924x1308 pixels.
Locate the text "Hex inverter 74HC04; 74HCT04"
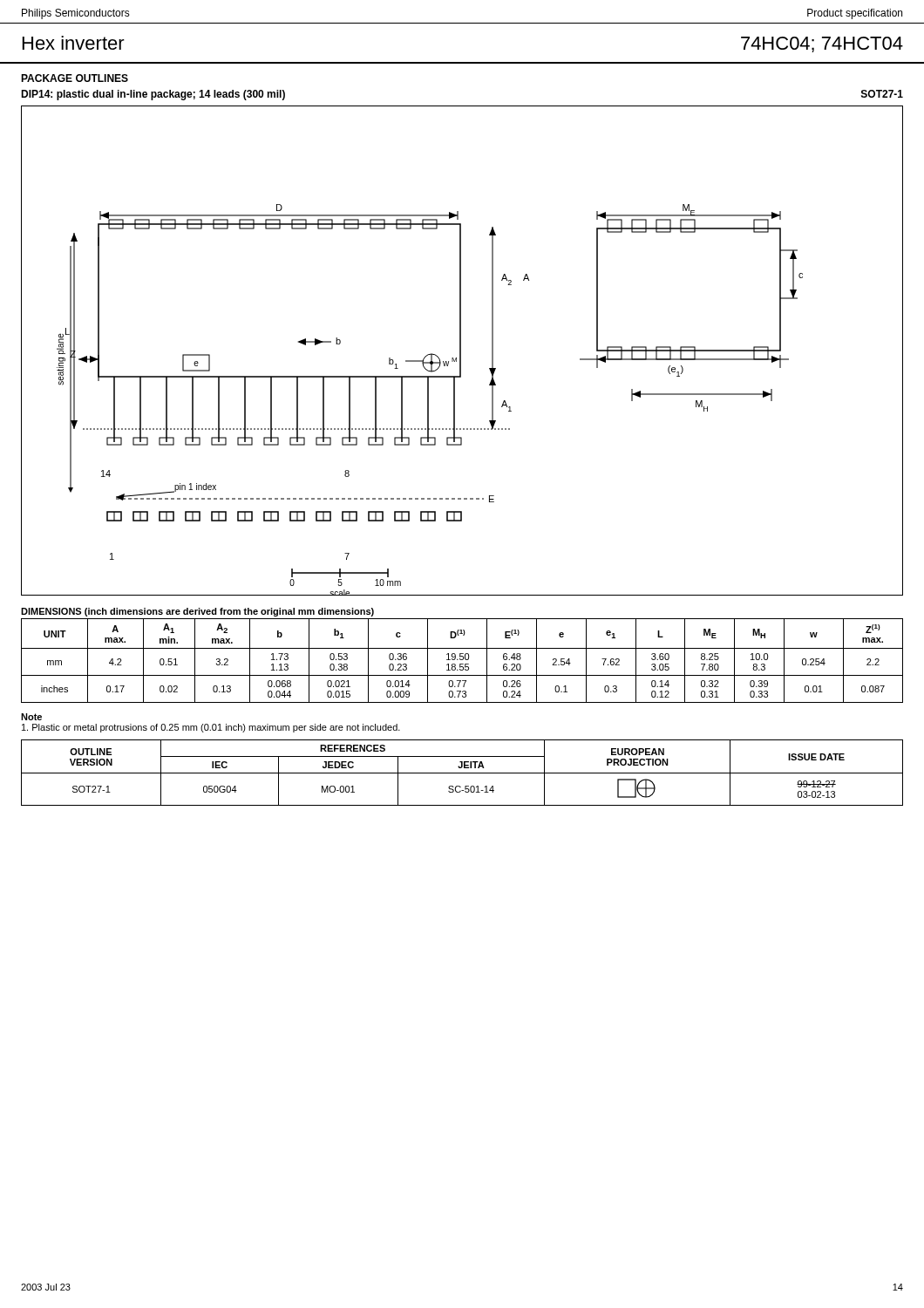pyautogui.click(x=68, y=44)
